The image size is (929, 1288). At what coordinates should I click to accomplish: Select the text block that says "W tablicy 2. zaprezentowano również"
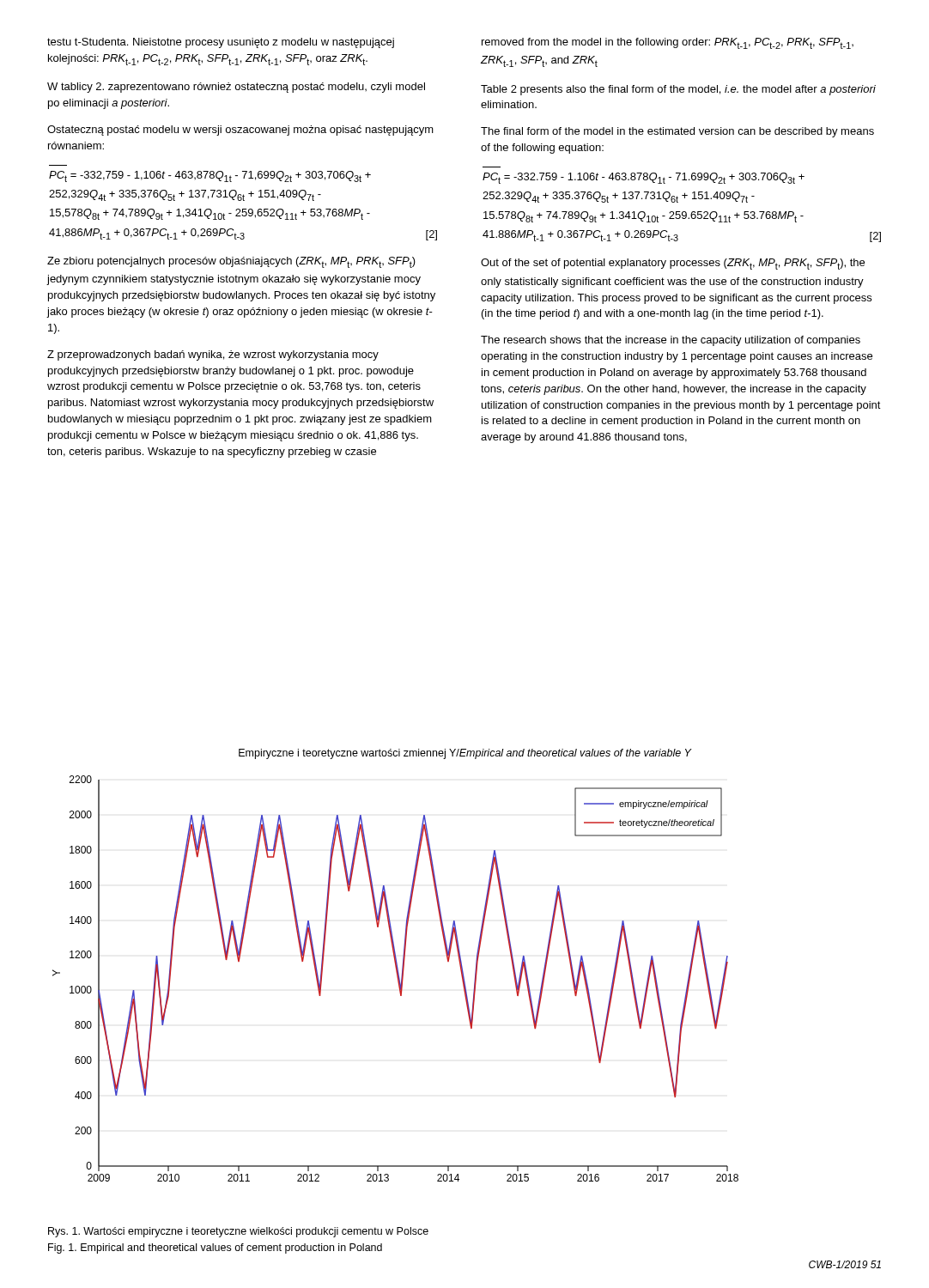[x=236, y=94]
